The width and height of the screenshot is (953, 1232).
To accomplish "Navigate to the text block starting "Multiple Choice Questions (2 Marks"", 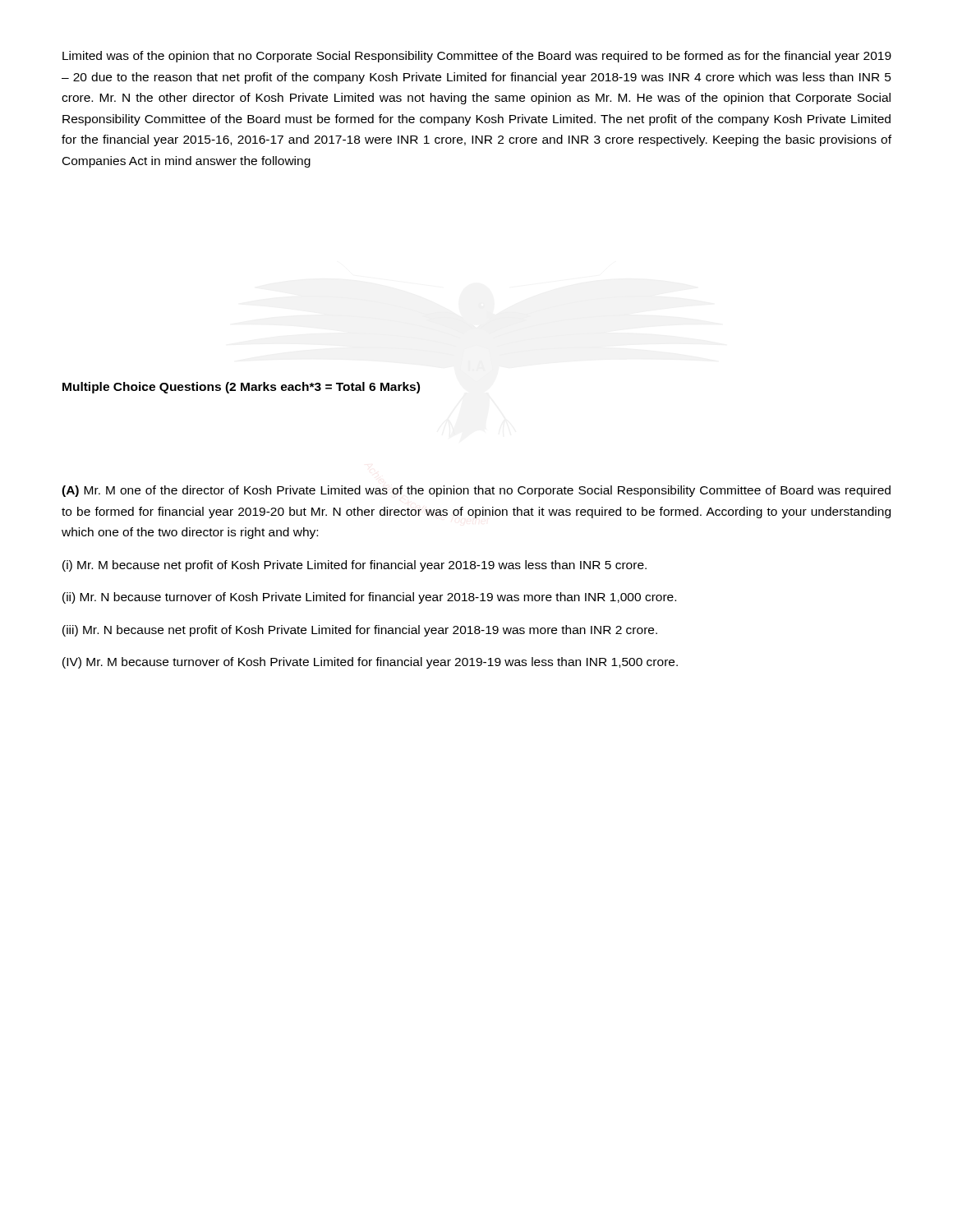I will (x=241, y=387).
